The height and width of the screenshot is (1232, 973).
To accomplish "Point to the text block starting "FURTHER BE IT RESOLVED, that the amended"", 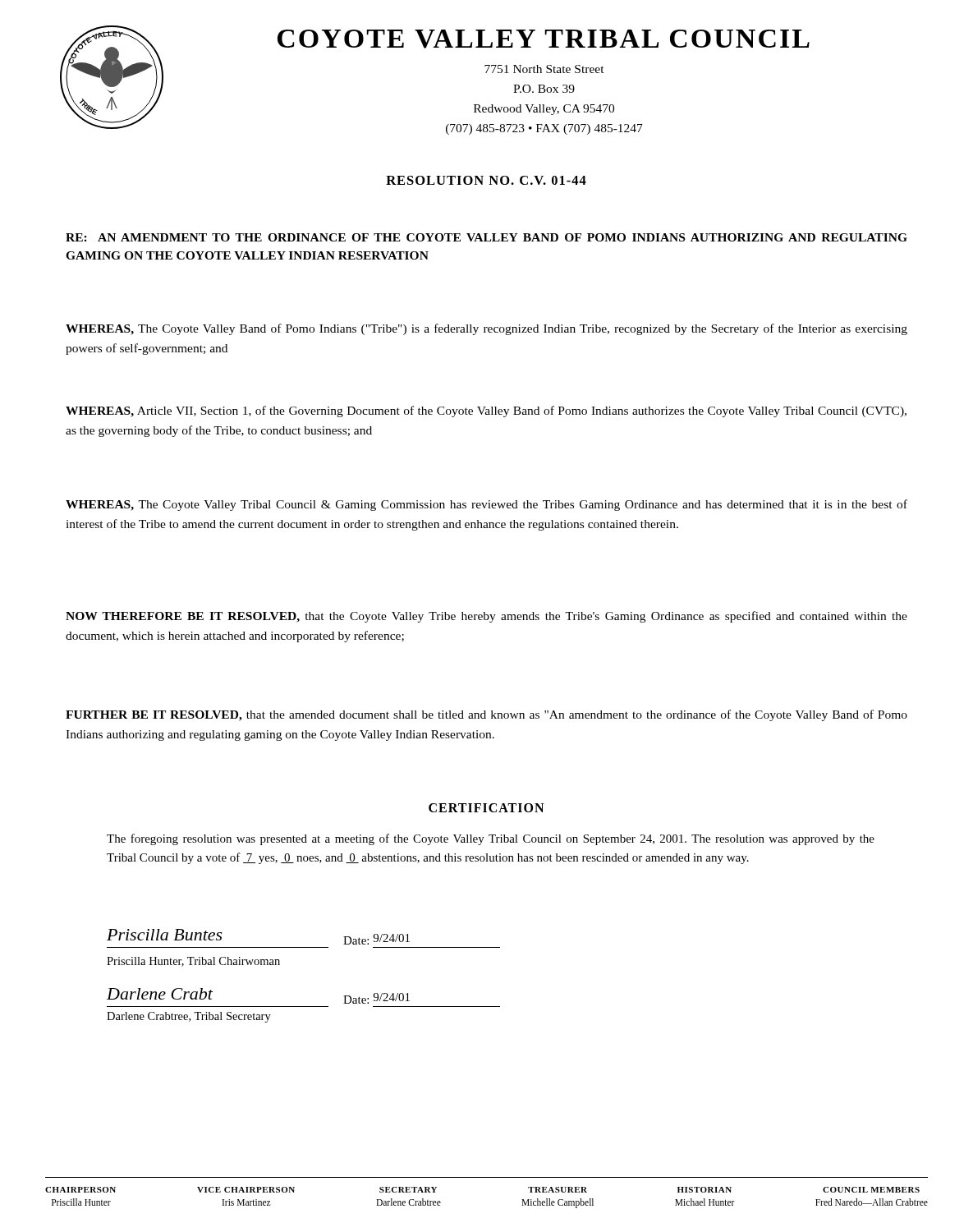I will click(x=486, y=724).
